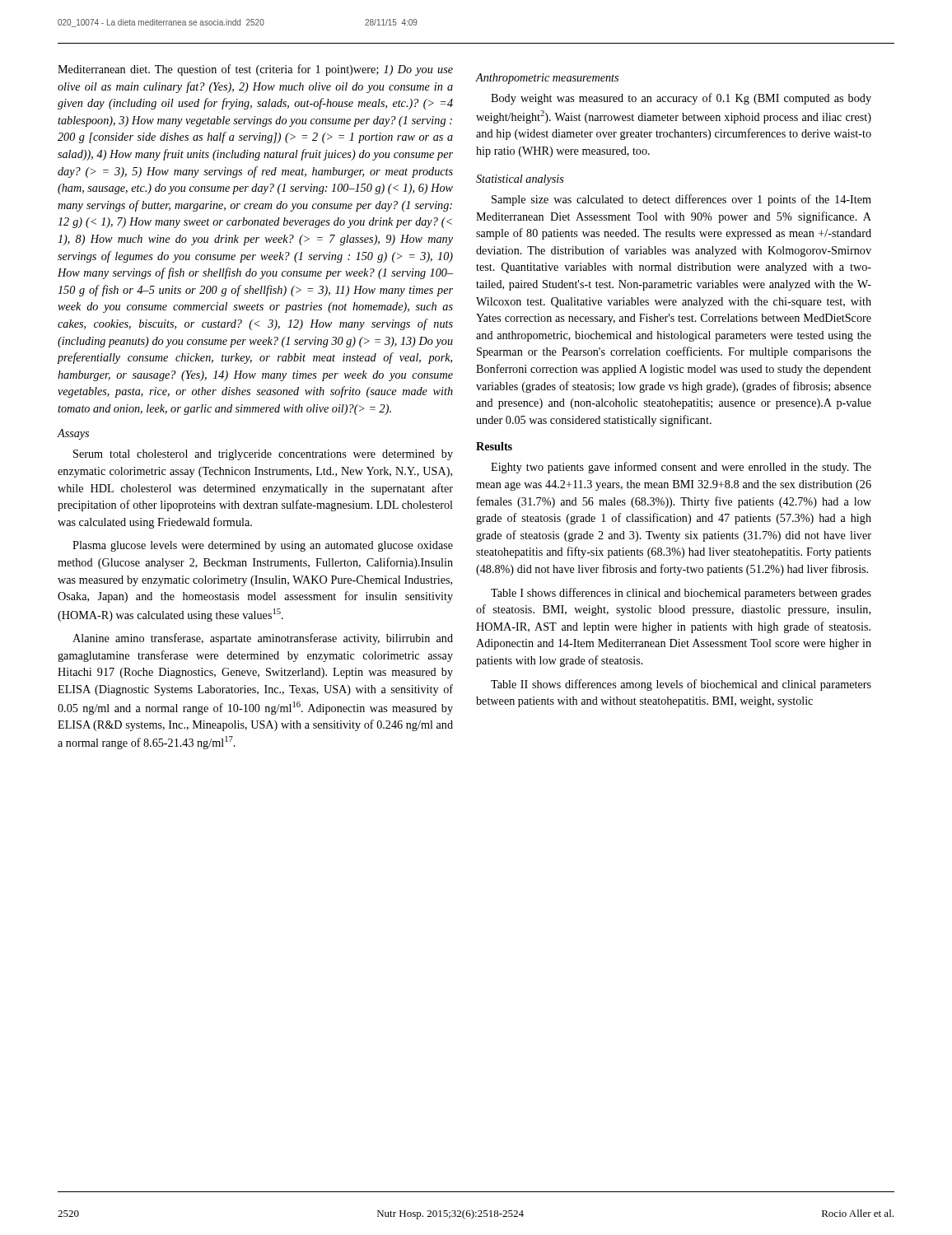Find the block starting "Statistical analysis"
952x1235 pixels.
(520, 180)
